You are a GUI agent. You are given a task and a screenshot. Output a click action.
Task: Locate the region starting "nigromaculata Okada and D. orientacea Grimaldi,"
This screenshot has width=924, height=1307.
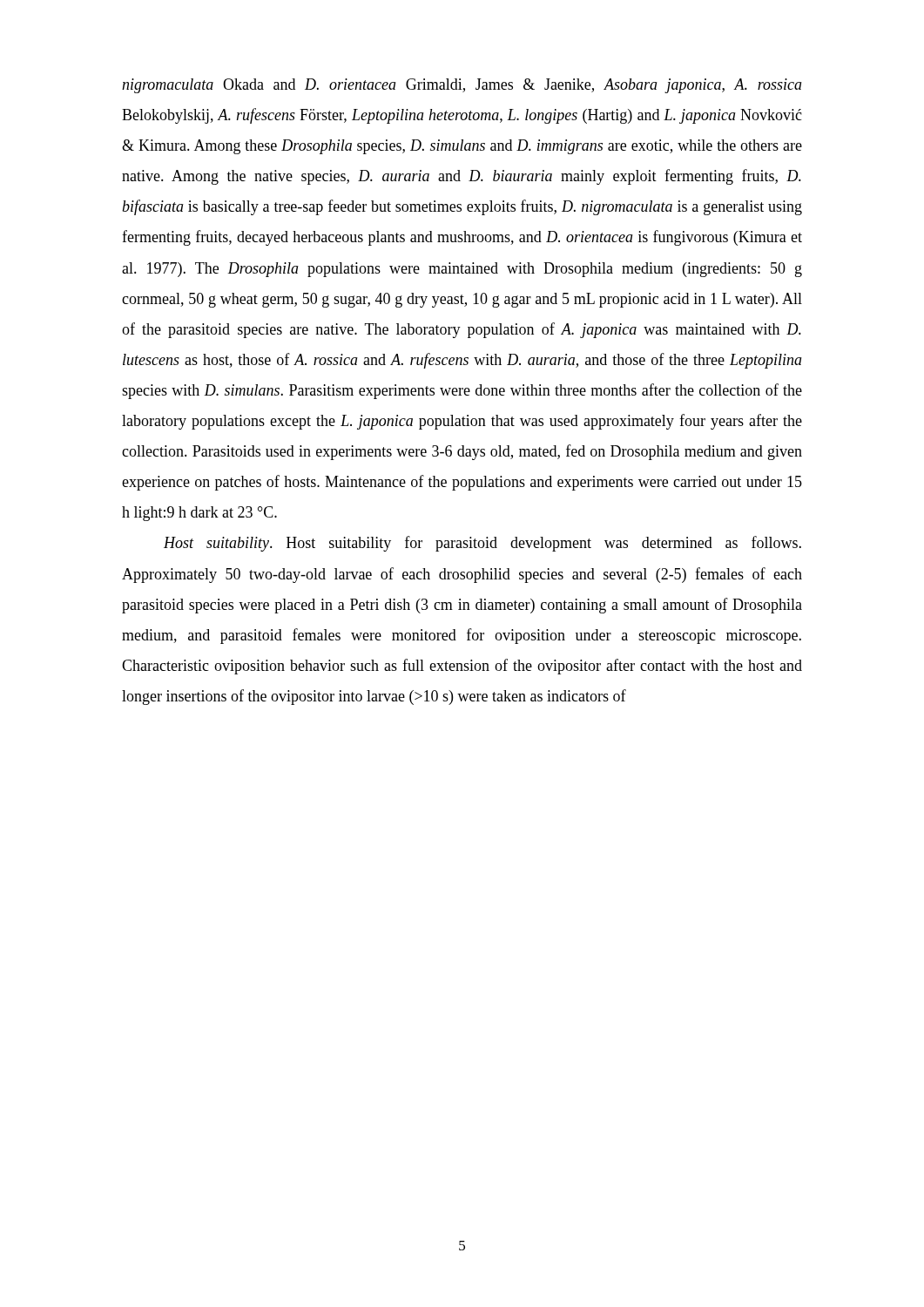[x=462, y=299]
